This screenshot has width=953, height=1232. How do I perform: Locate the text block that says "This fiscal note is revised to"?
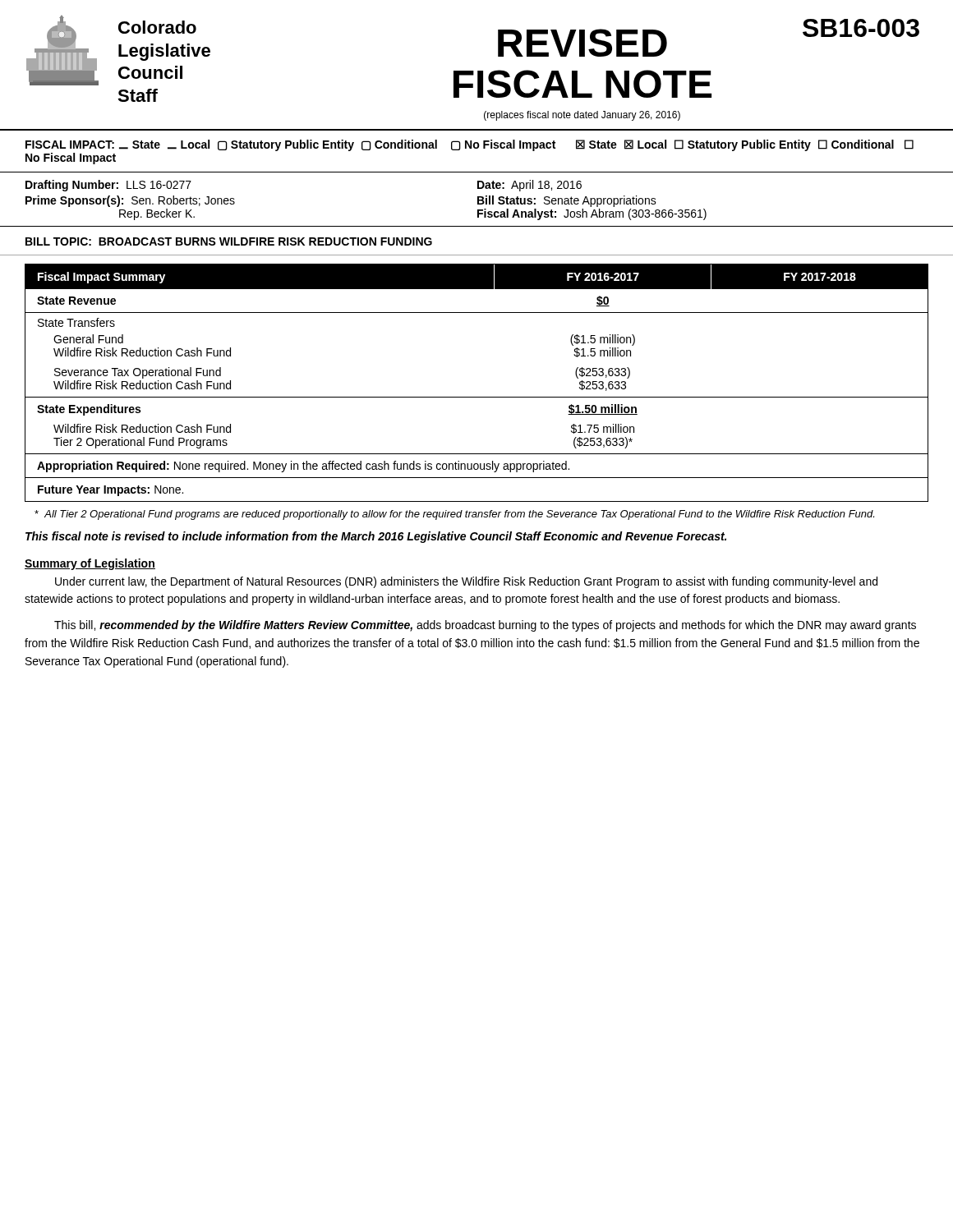tap(376, 536)
